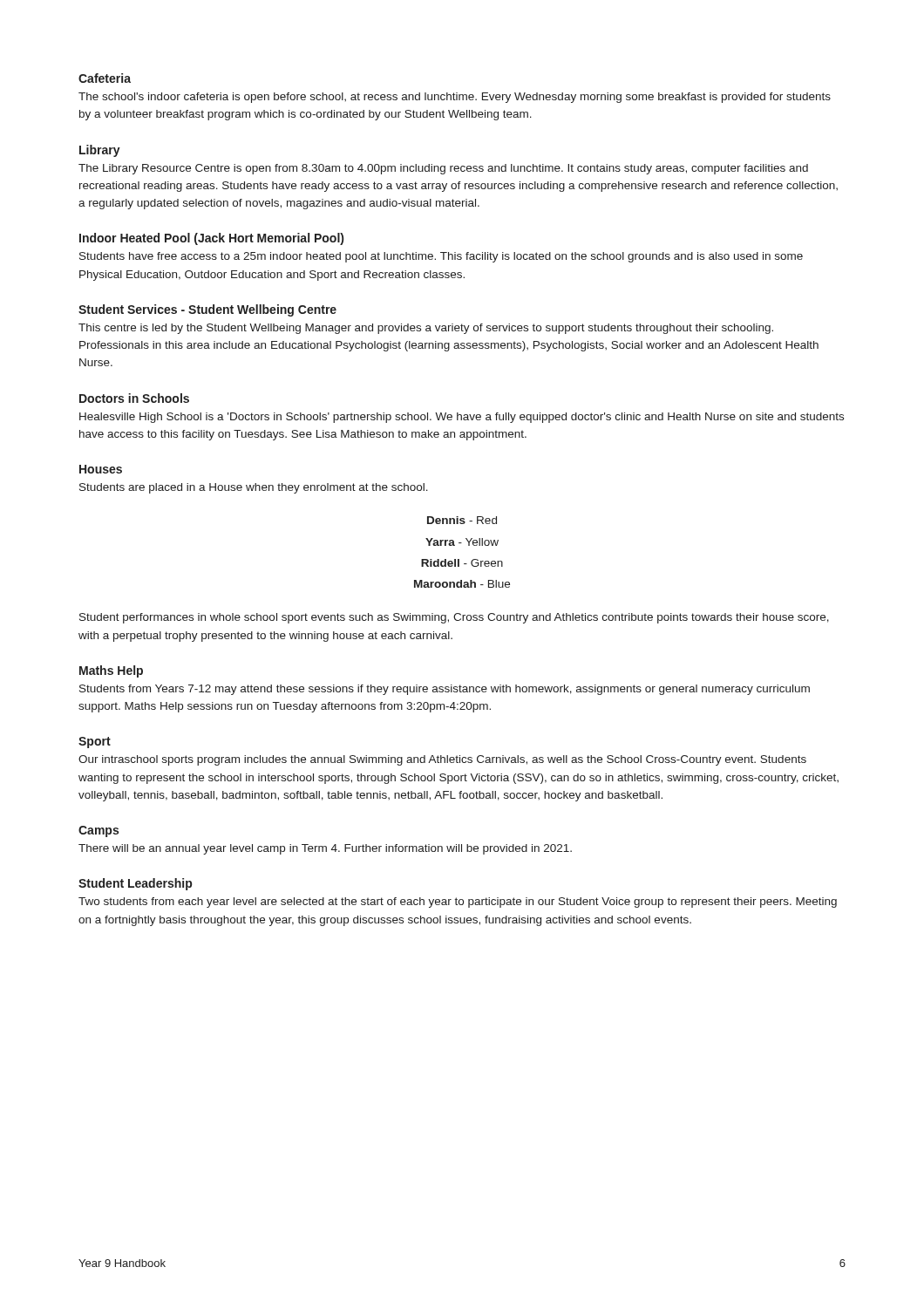Find the block on this page that starts "Dennis - Red Yarra - Yellow"

(462, 552)
